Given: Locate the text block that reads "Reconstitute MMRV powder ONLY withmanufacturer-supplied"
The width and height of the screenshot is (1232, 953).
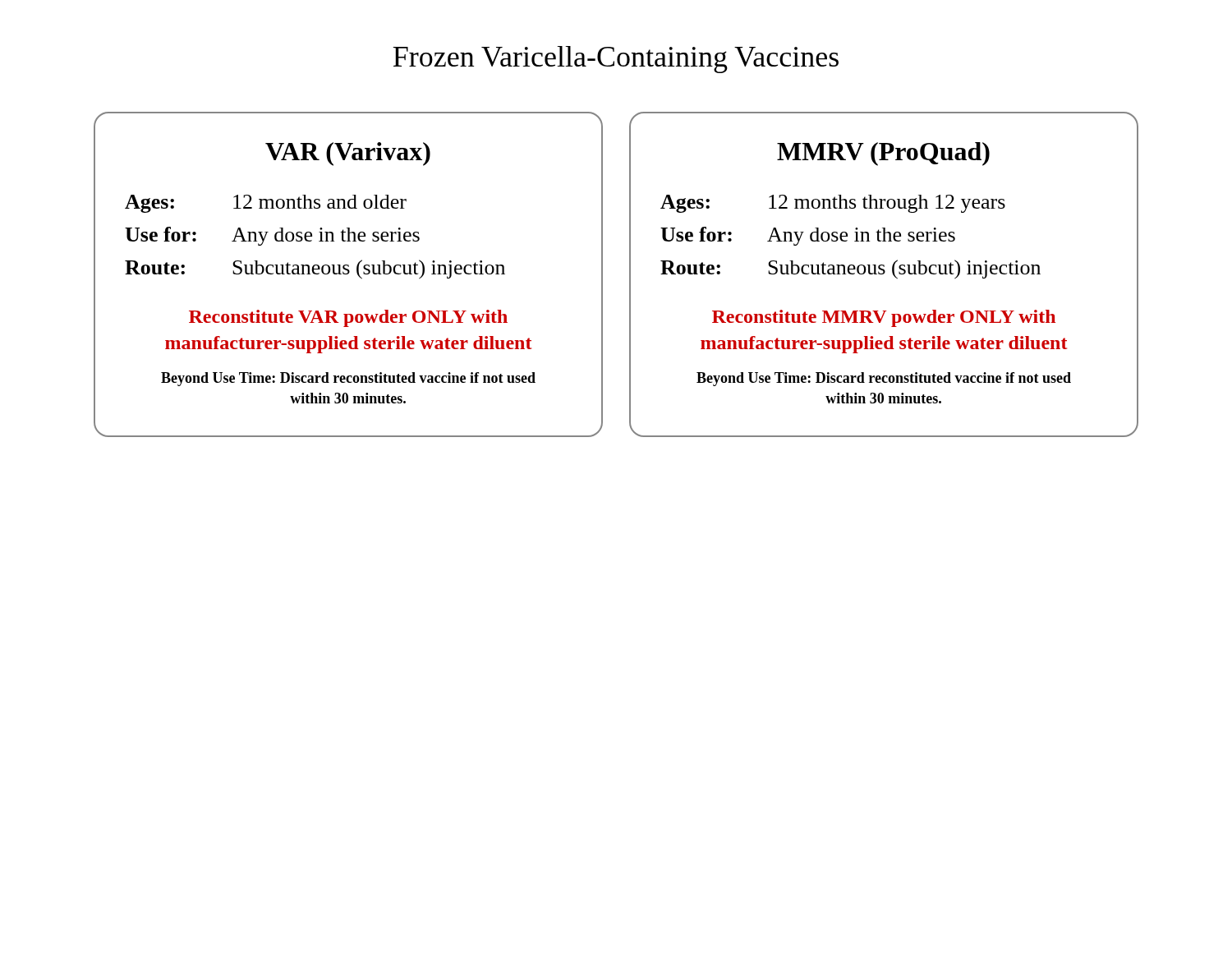Looking at the screenshot, I should coord(884,330).
